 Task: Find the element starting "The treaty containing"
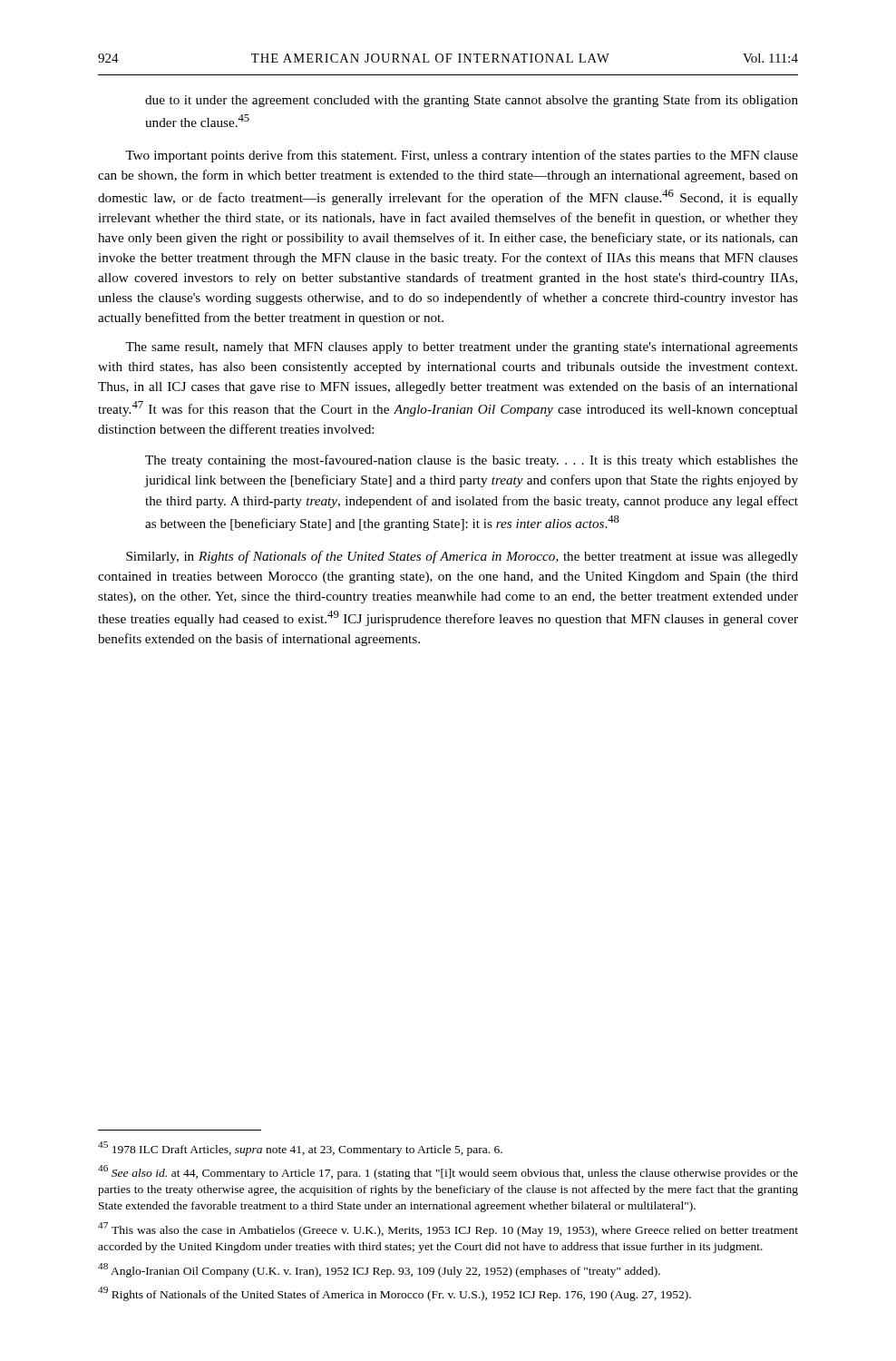tap(472, 491)
